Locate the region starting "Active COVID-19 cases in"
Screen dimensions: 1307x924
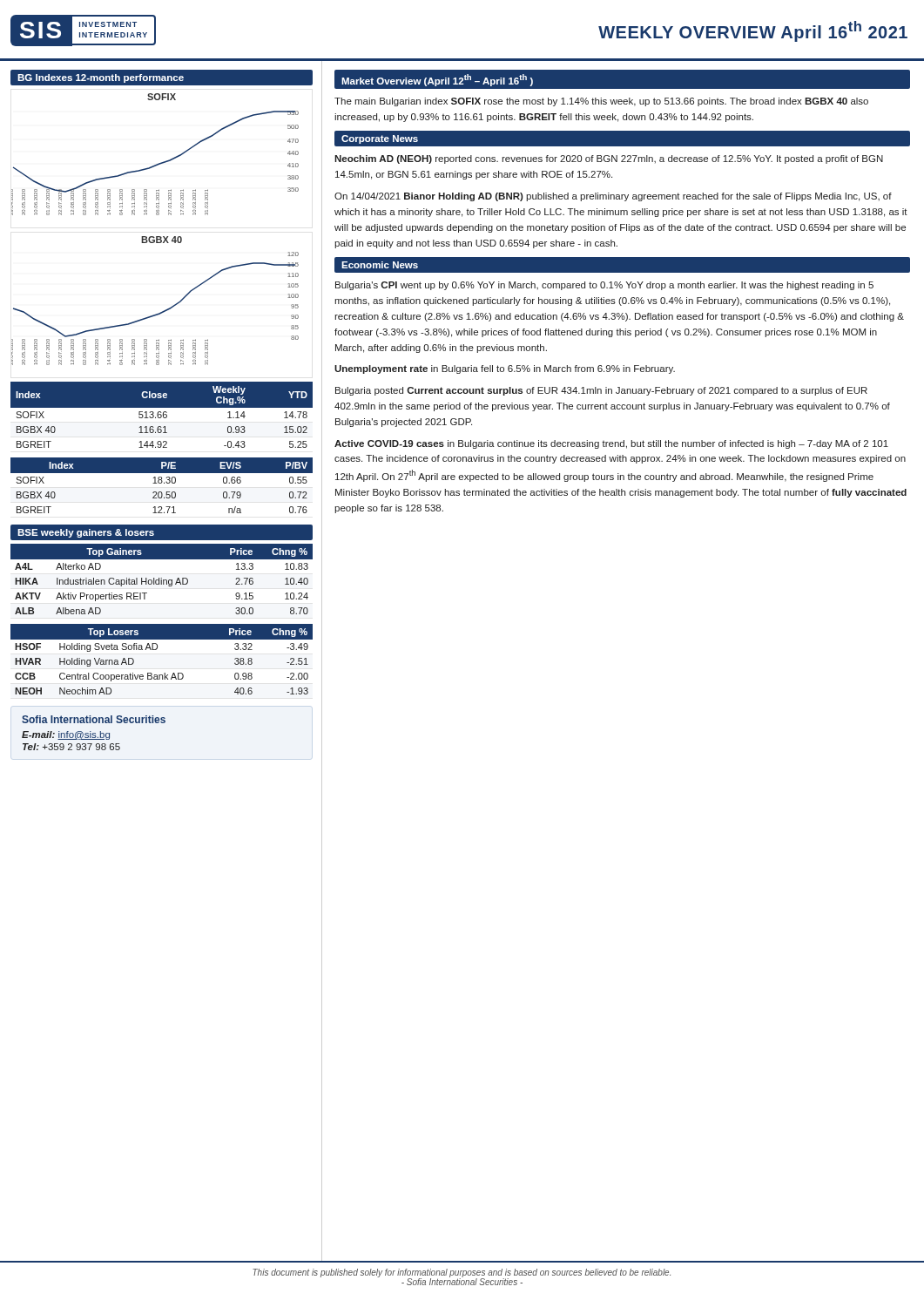tap(622, 476)
